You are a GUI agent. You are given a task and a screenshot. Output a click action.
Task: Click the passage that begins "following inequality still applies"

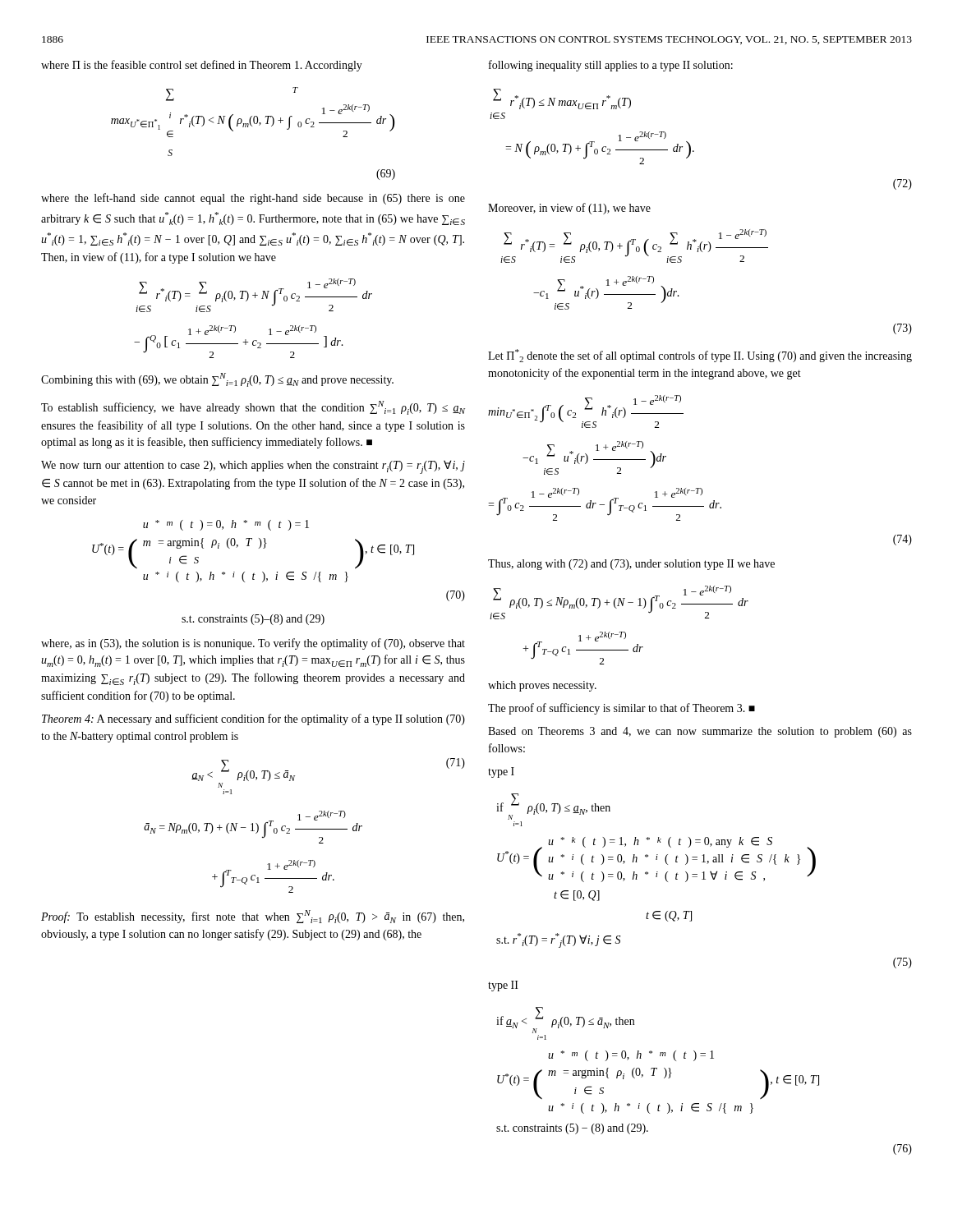point(700,66)
